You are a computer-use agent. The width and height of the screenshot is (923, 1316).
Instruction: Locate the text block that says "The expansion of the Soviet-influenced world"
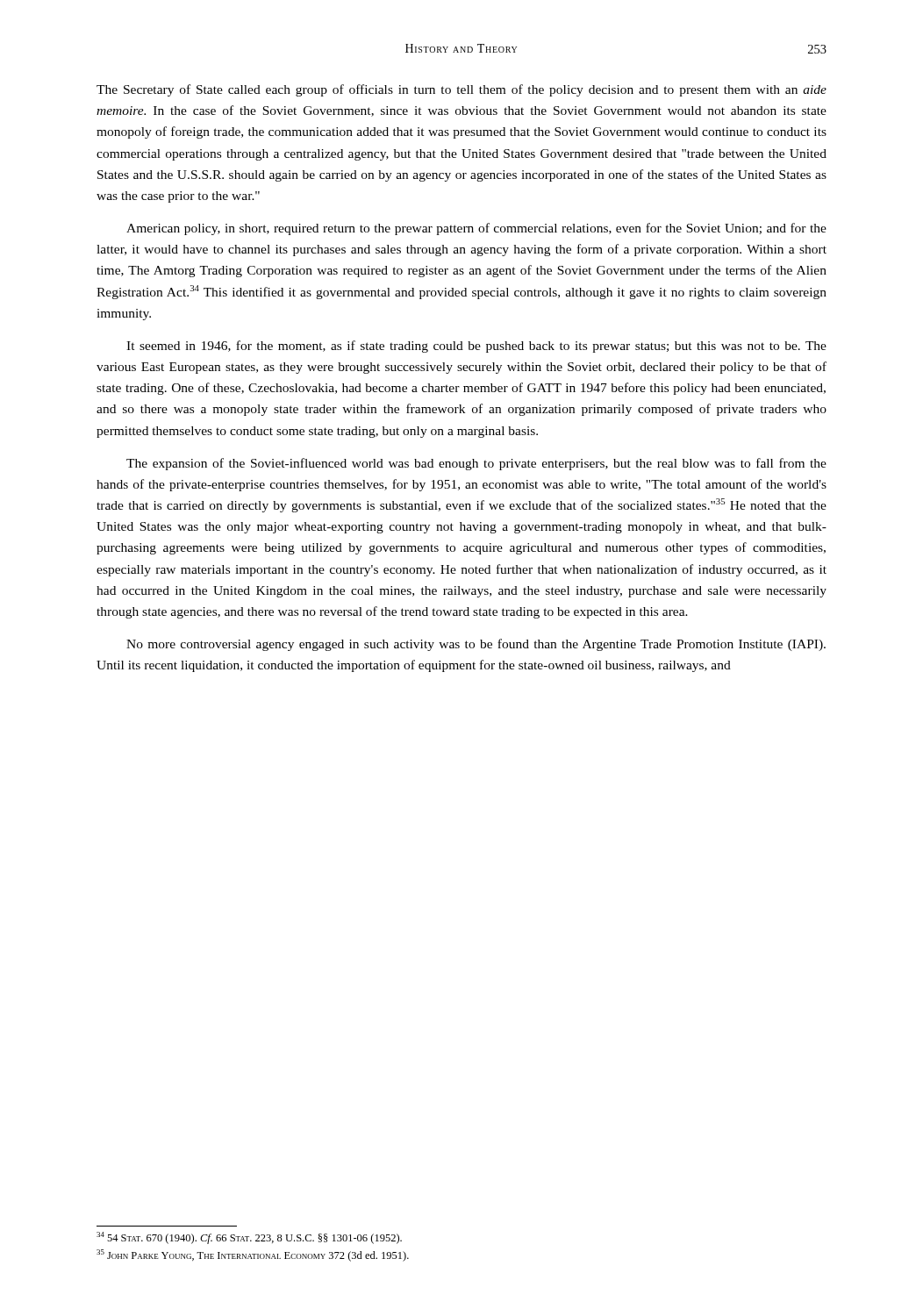[x=462, y=537]
